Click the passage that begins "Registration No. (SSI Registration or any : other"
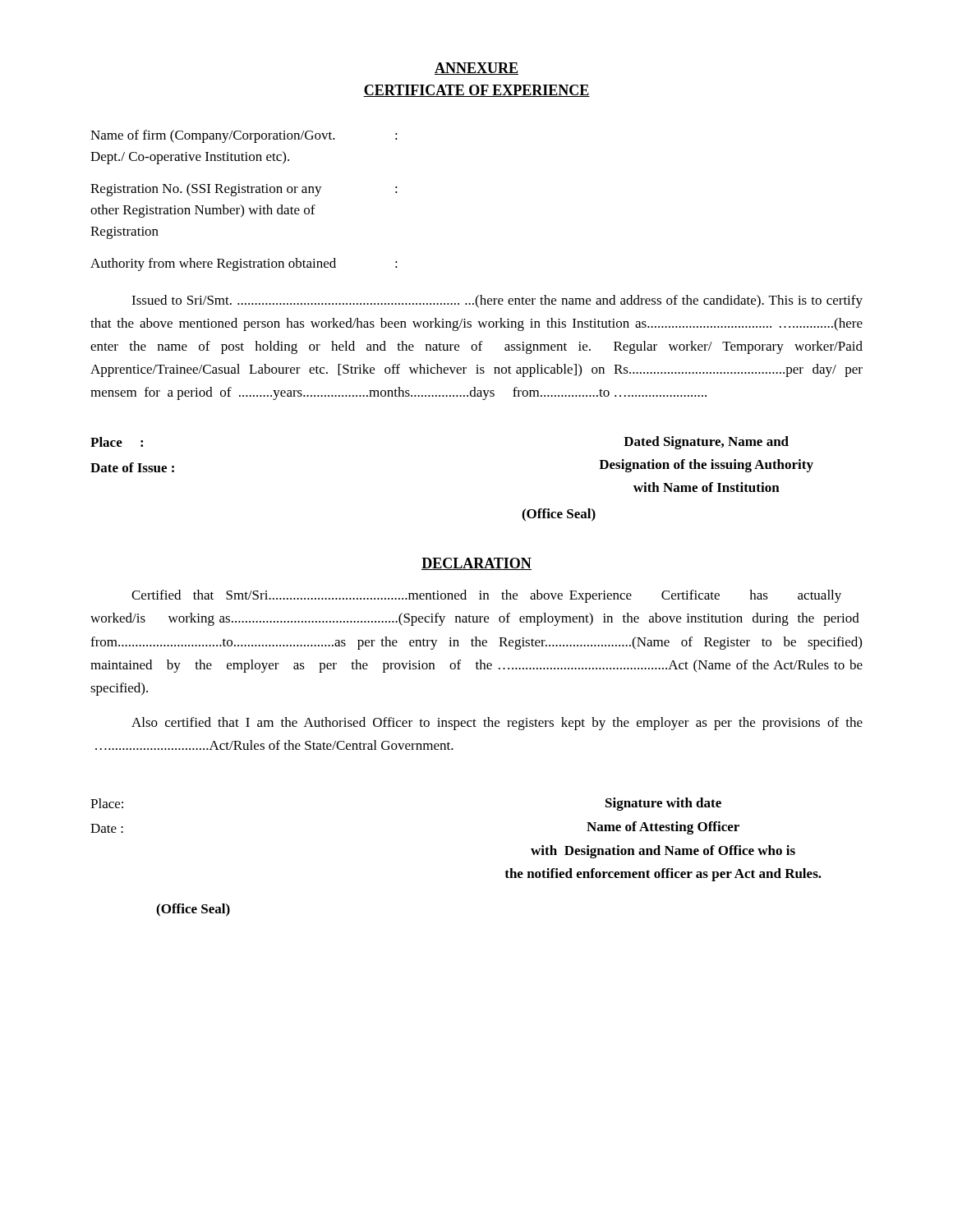This screenshot has width=953, height=1232. click(x=244, y=190)
